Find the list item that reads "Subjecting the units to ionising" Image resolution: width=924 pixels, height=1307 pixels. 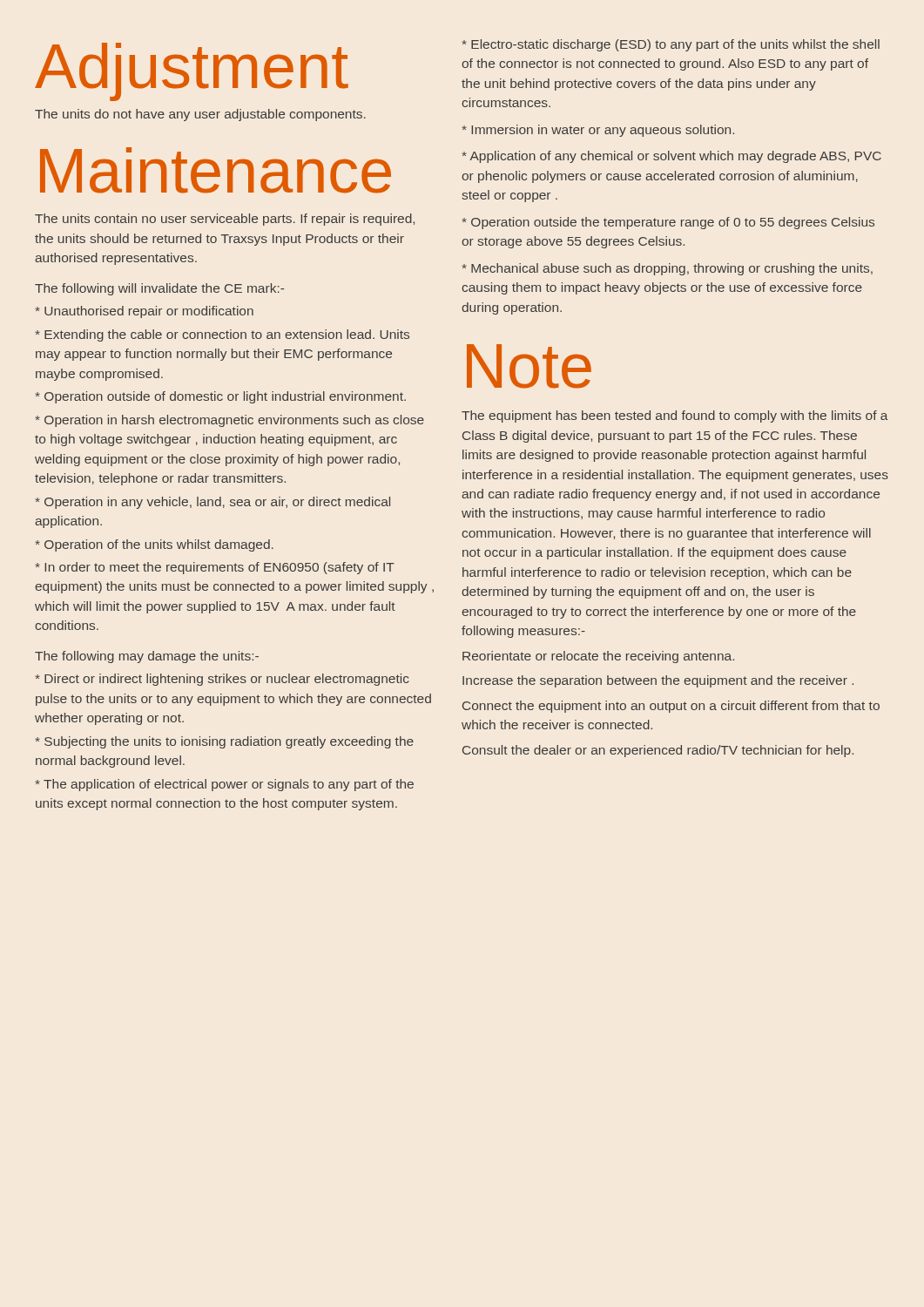224,751
